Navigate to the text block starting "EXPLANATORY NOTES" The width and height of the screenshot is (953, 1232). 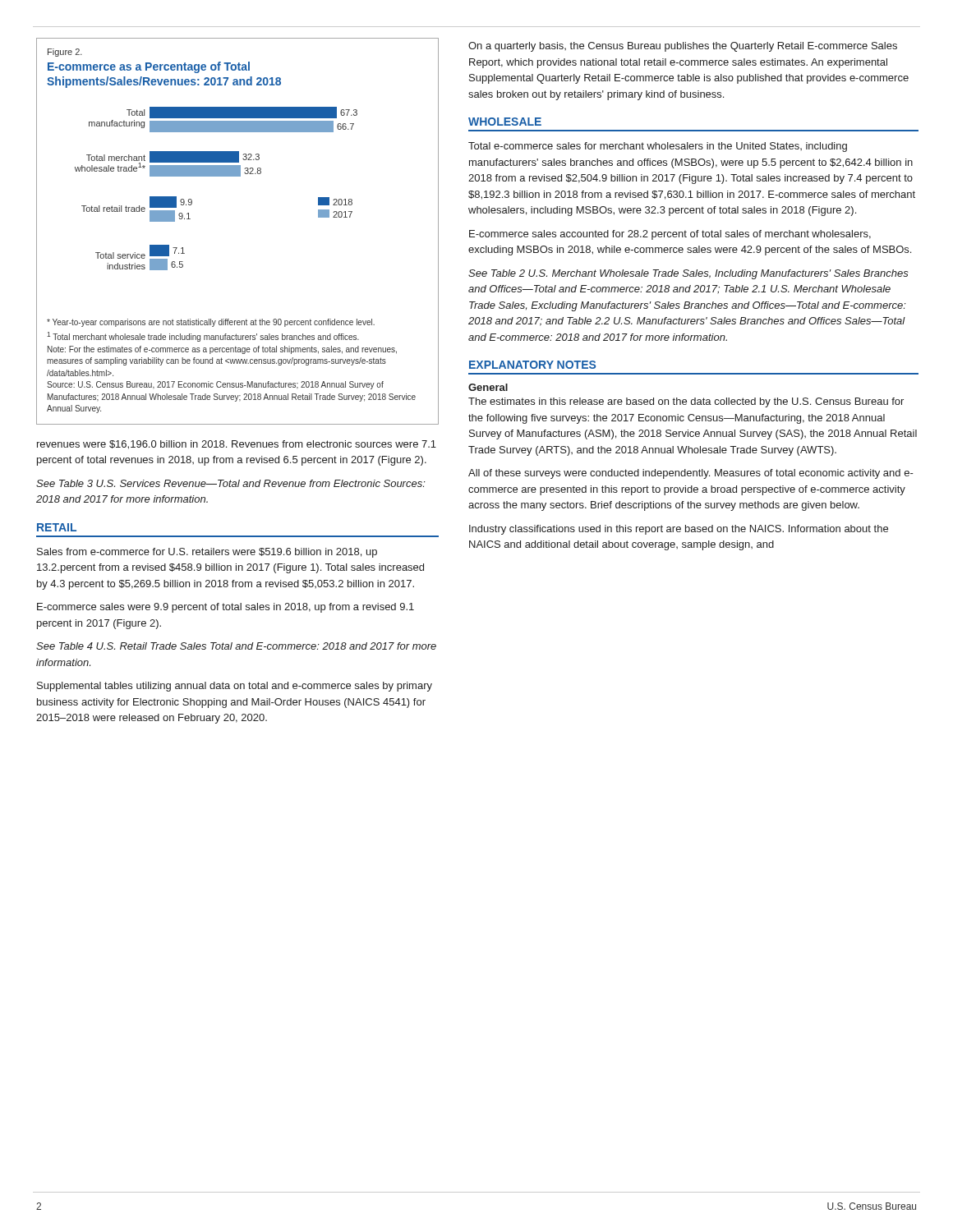coord(693,366)
